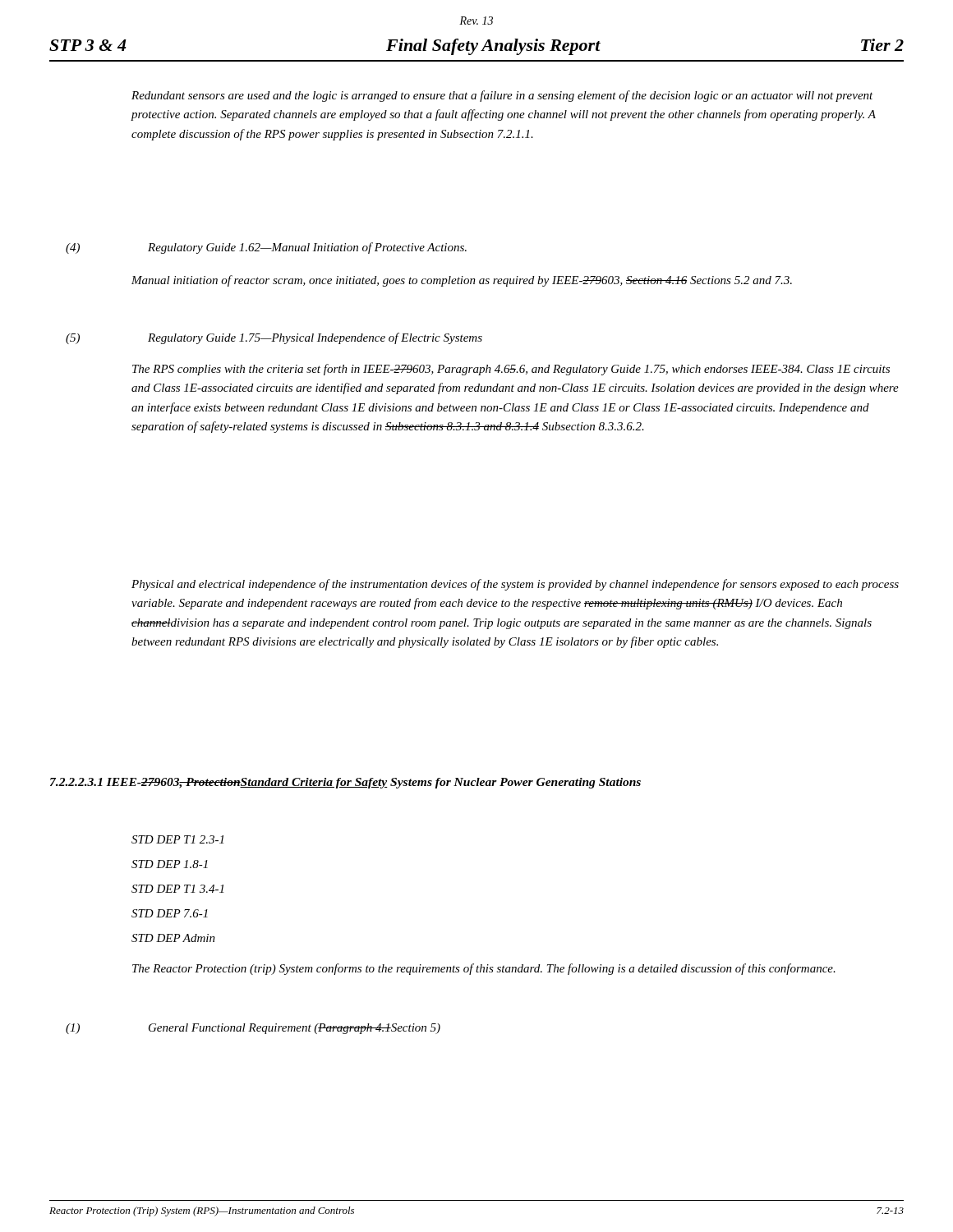Locate the region starting "STD DEP Admin"
The height and width of the screenshot is (1232, 953).
173,938
